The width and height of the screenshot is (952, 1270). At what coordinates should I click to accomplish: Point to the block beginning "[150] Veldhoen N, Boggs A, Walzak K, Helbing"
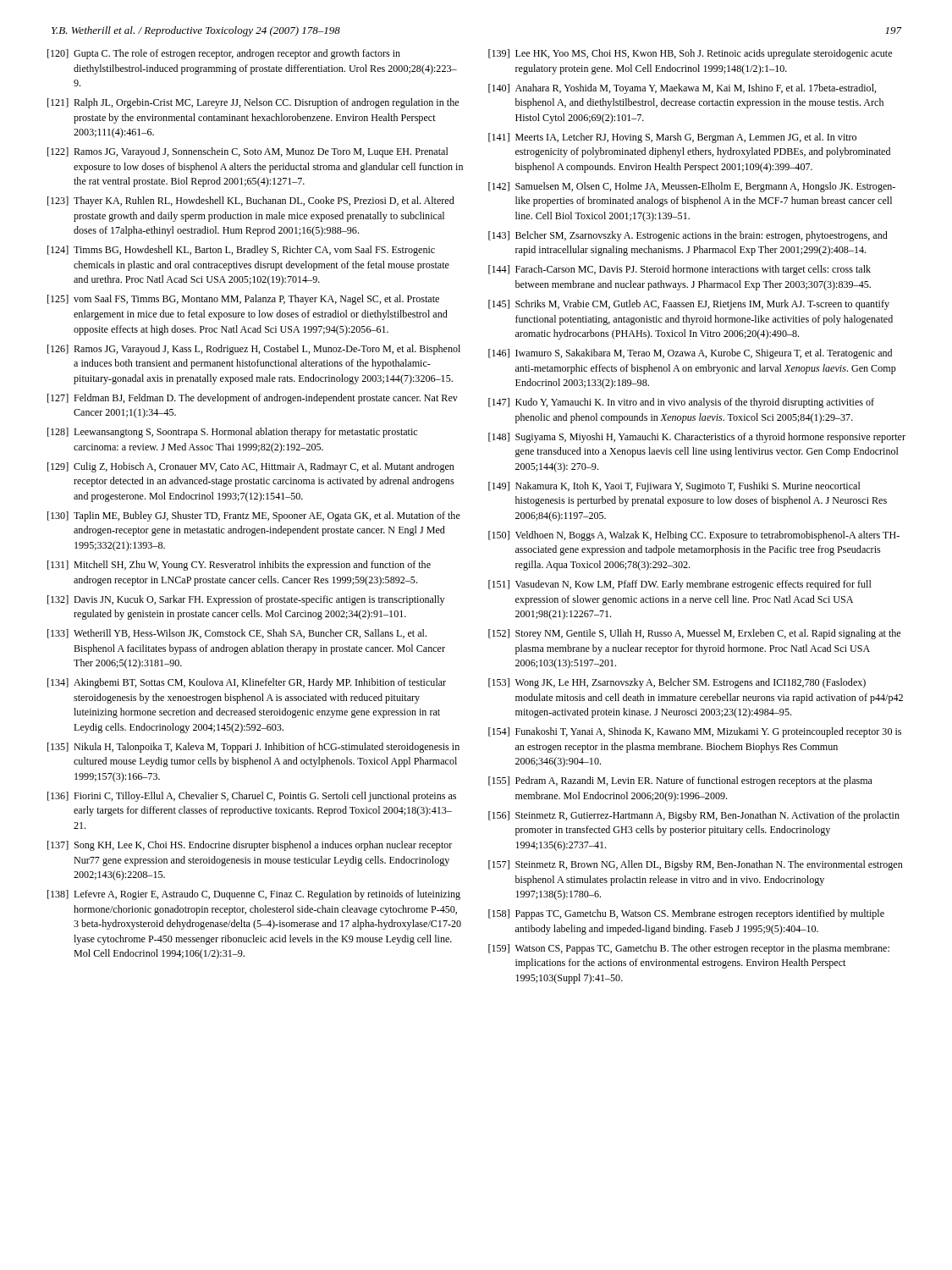697,550
